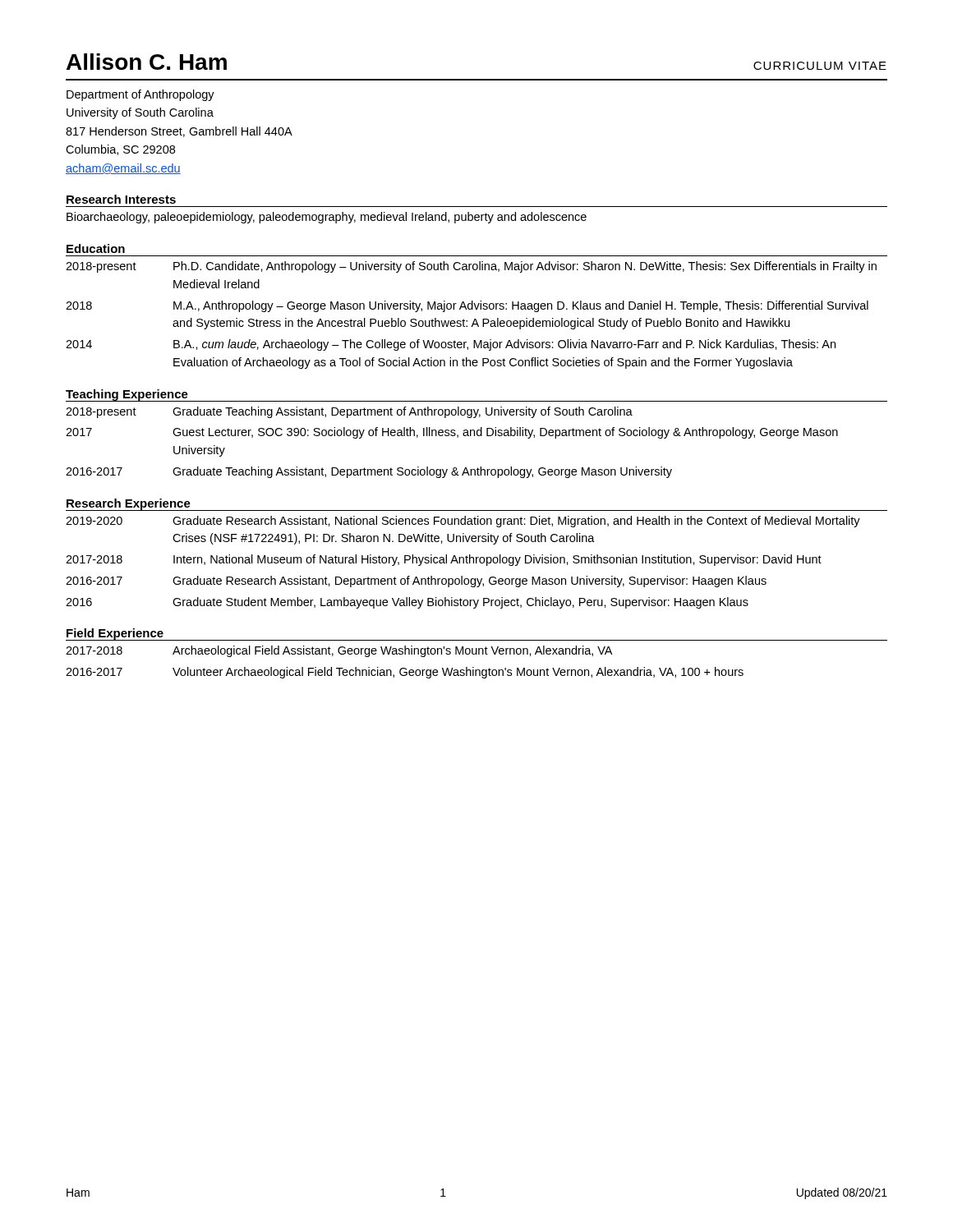The image size is (953, 1232).
Task: Click on the text block containing "2016-2017 Graduate Teaching"
Action: coord(476,472)
